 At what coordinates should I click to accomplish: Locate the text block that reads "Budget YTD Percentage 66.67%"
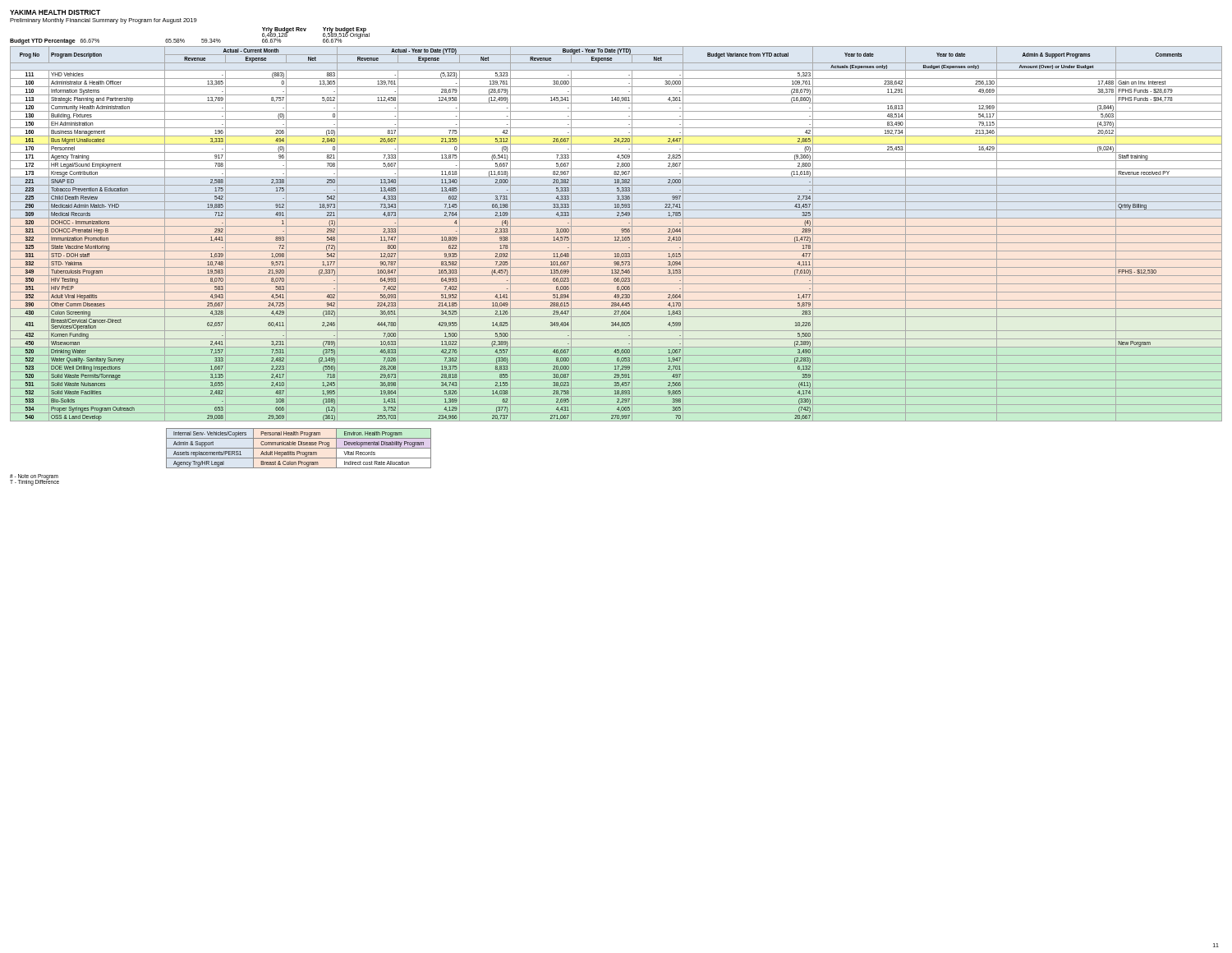(190, 35)
